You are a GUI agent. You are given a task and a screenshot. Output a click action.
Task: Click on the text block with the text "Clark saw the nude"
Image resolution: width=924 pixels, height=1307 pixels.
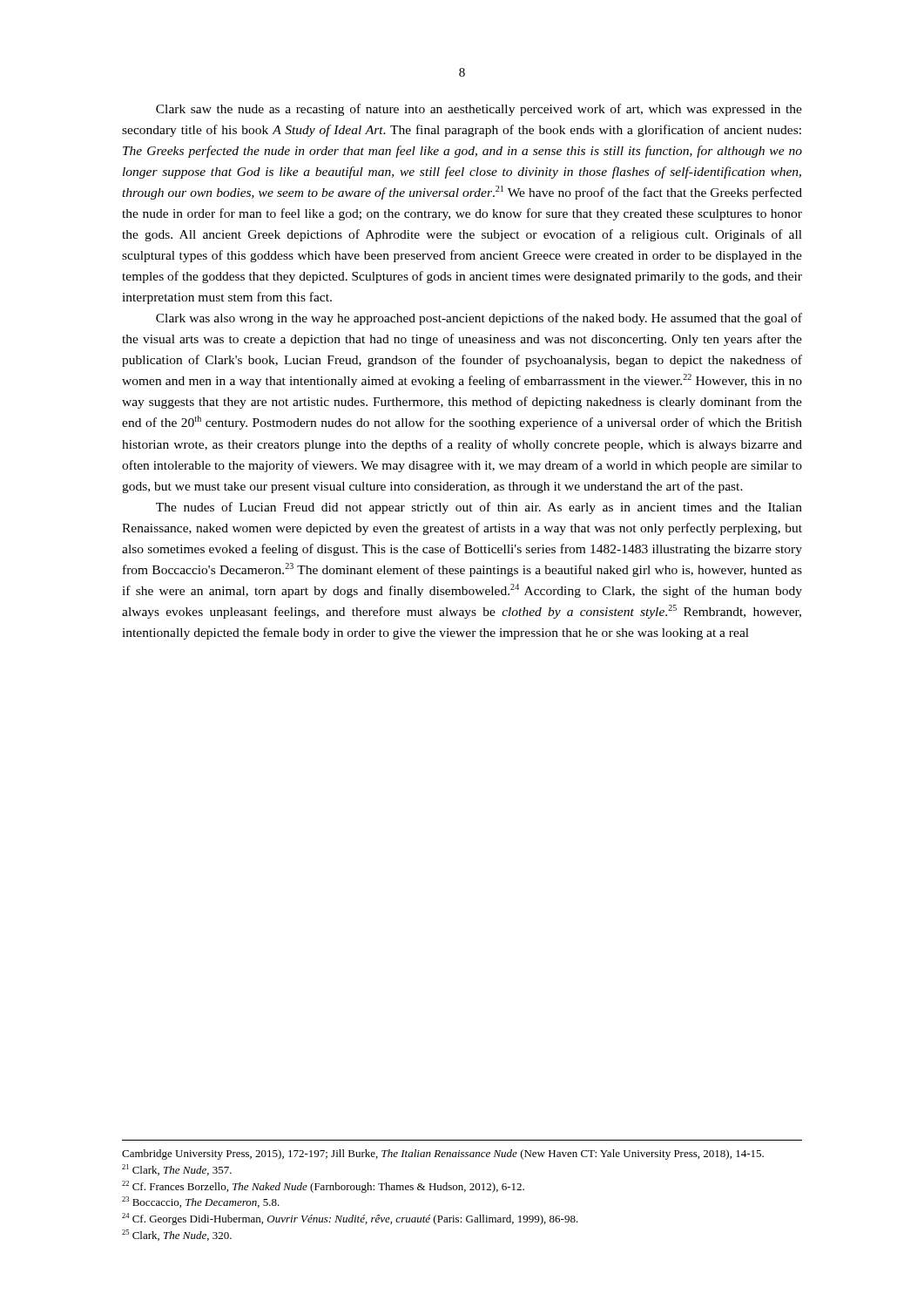click(x=462, y=203)
